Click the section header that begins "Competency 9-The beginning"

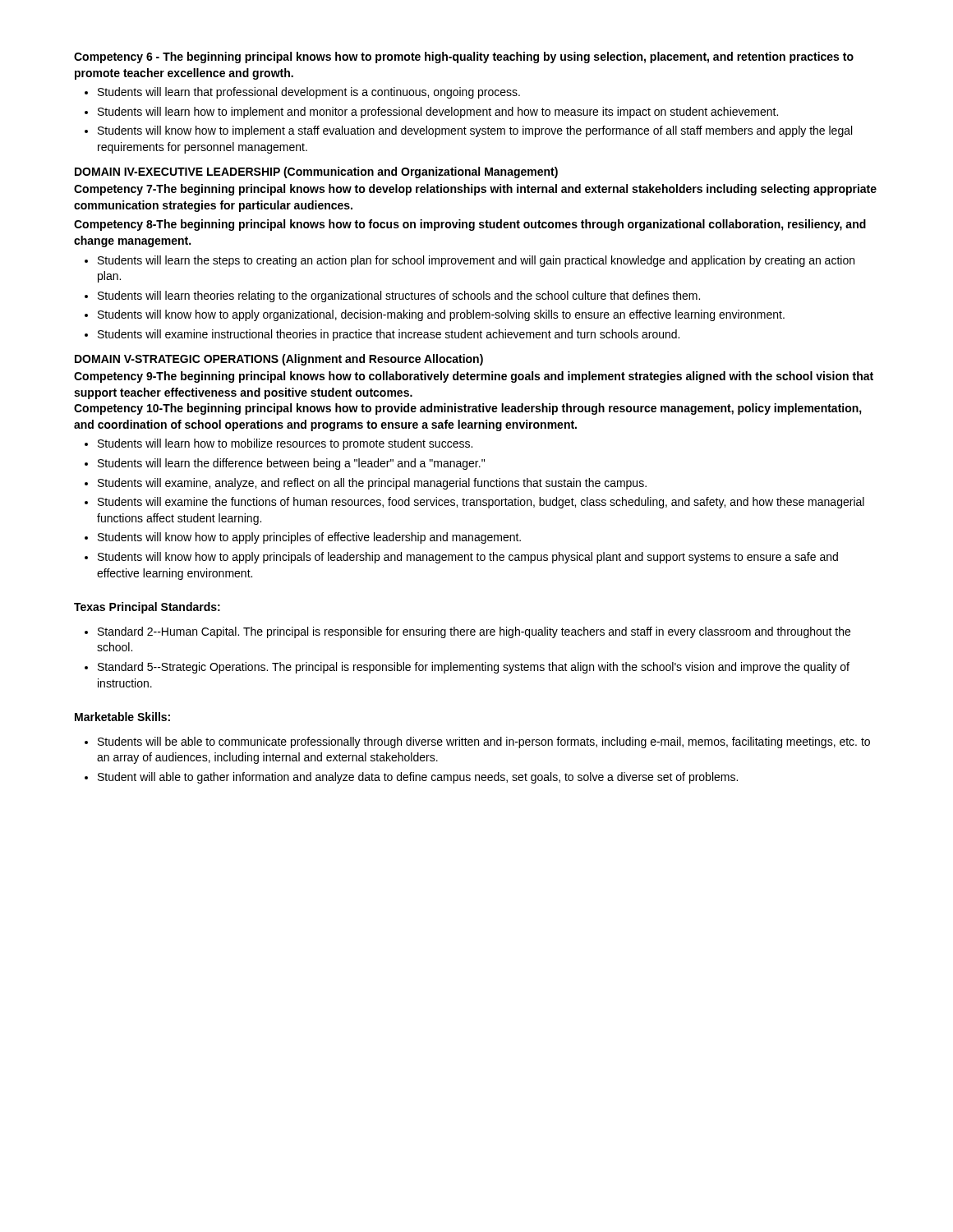(474, 400)
